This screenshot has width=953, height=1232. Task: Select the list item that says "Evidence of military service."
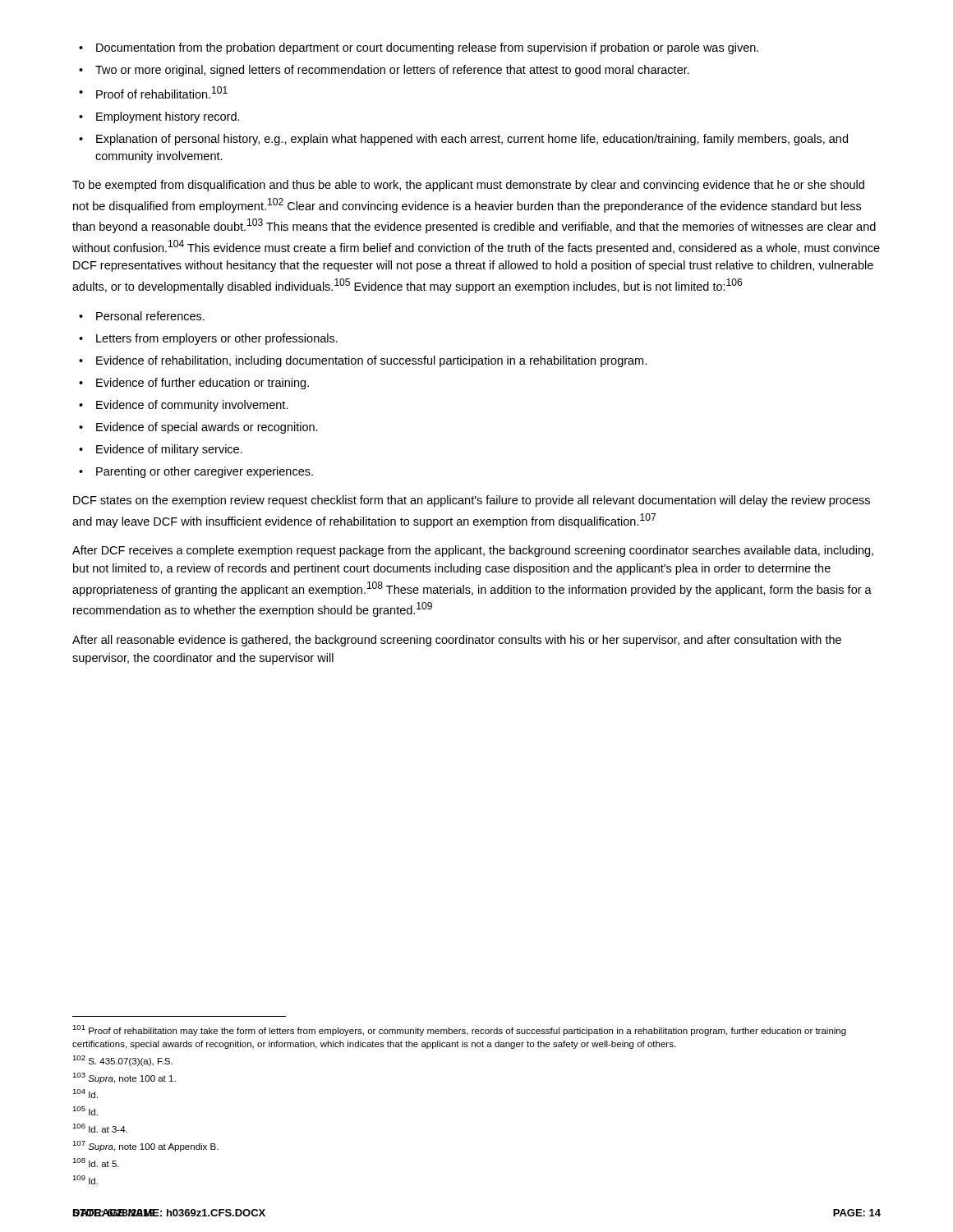(169, 449)
